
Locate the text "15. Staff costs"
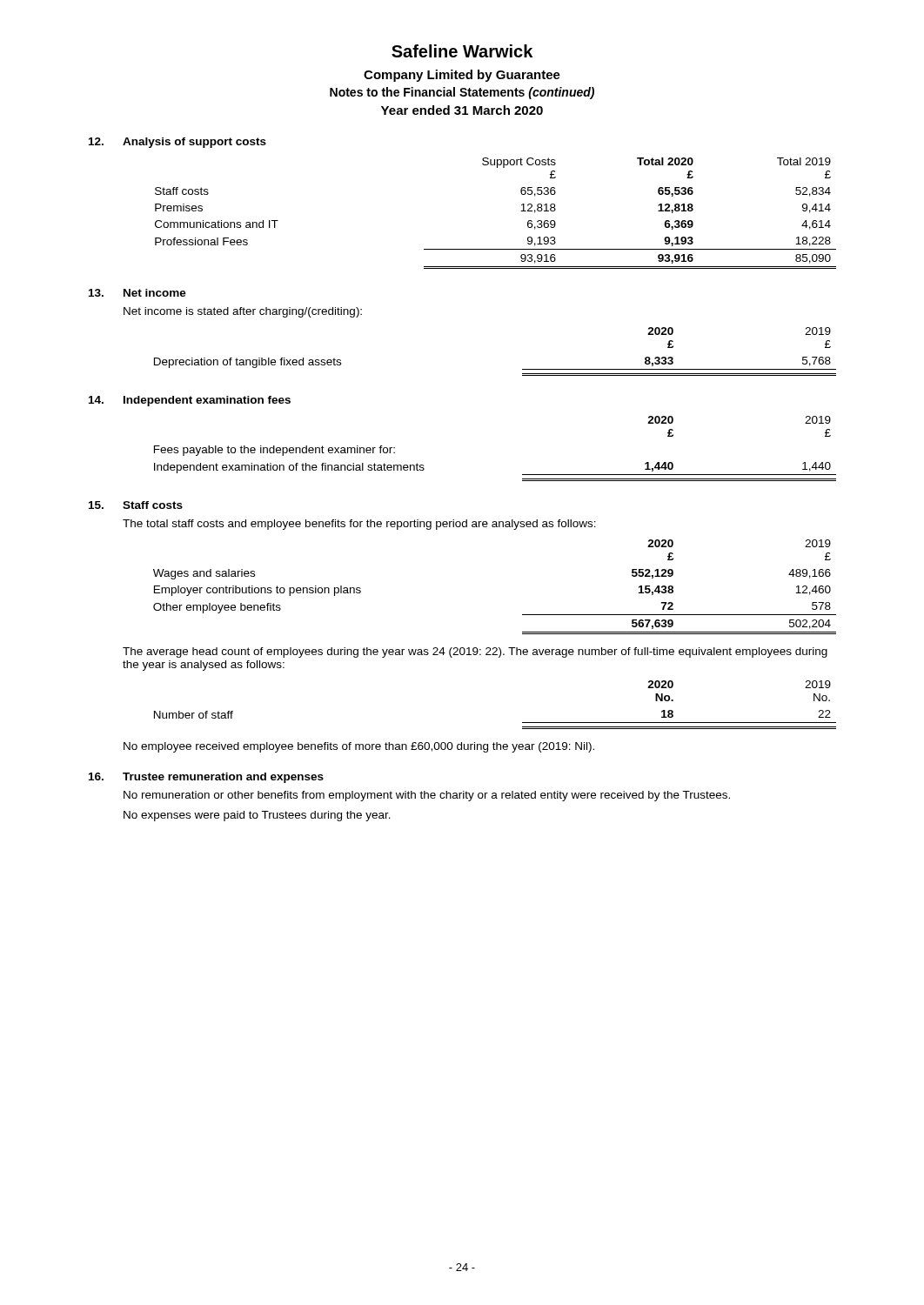click(135, 505)
